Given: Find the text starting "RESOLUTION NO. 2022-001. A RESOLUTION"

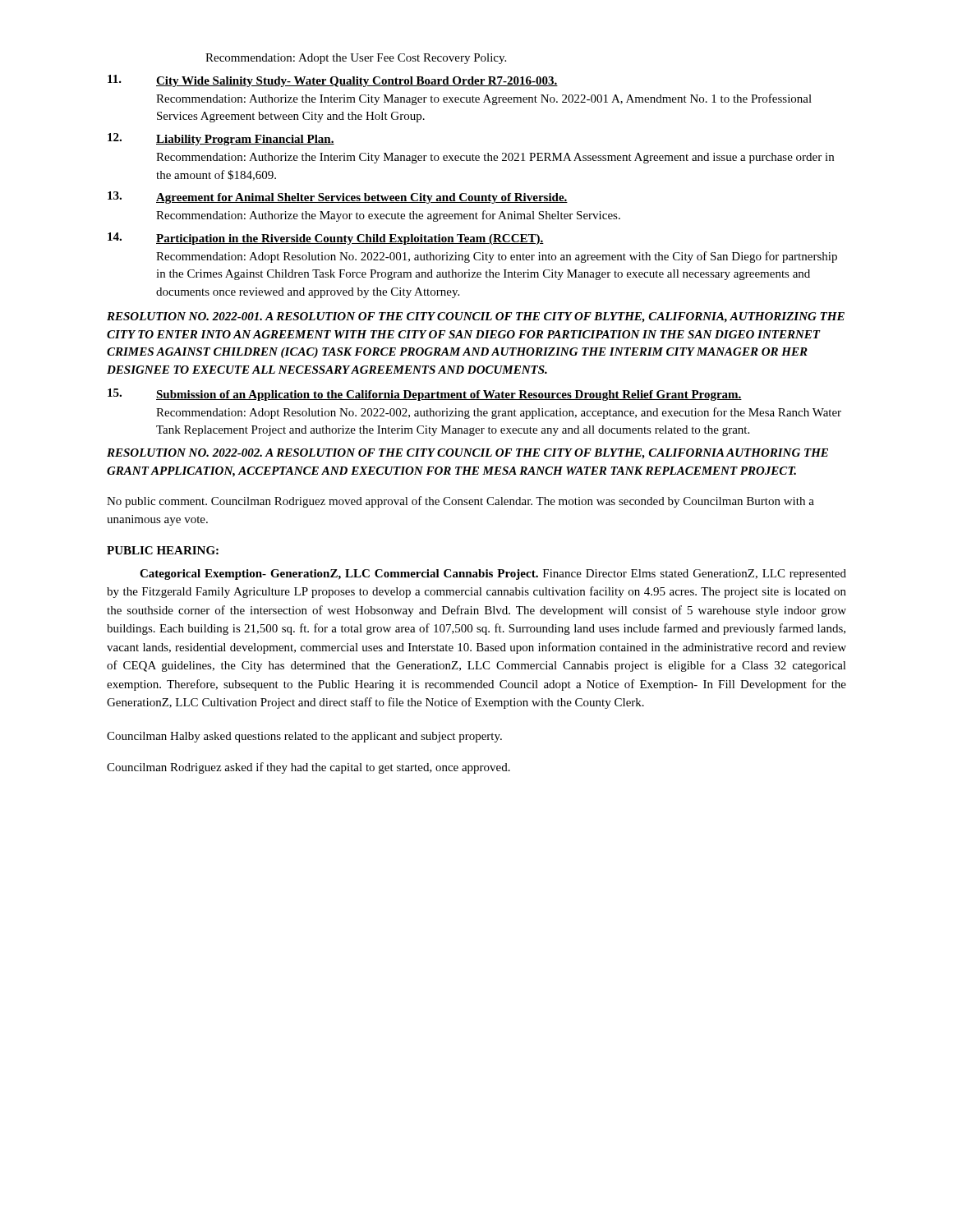Looking at the screenshot, I should (476, 343).
